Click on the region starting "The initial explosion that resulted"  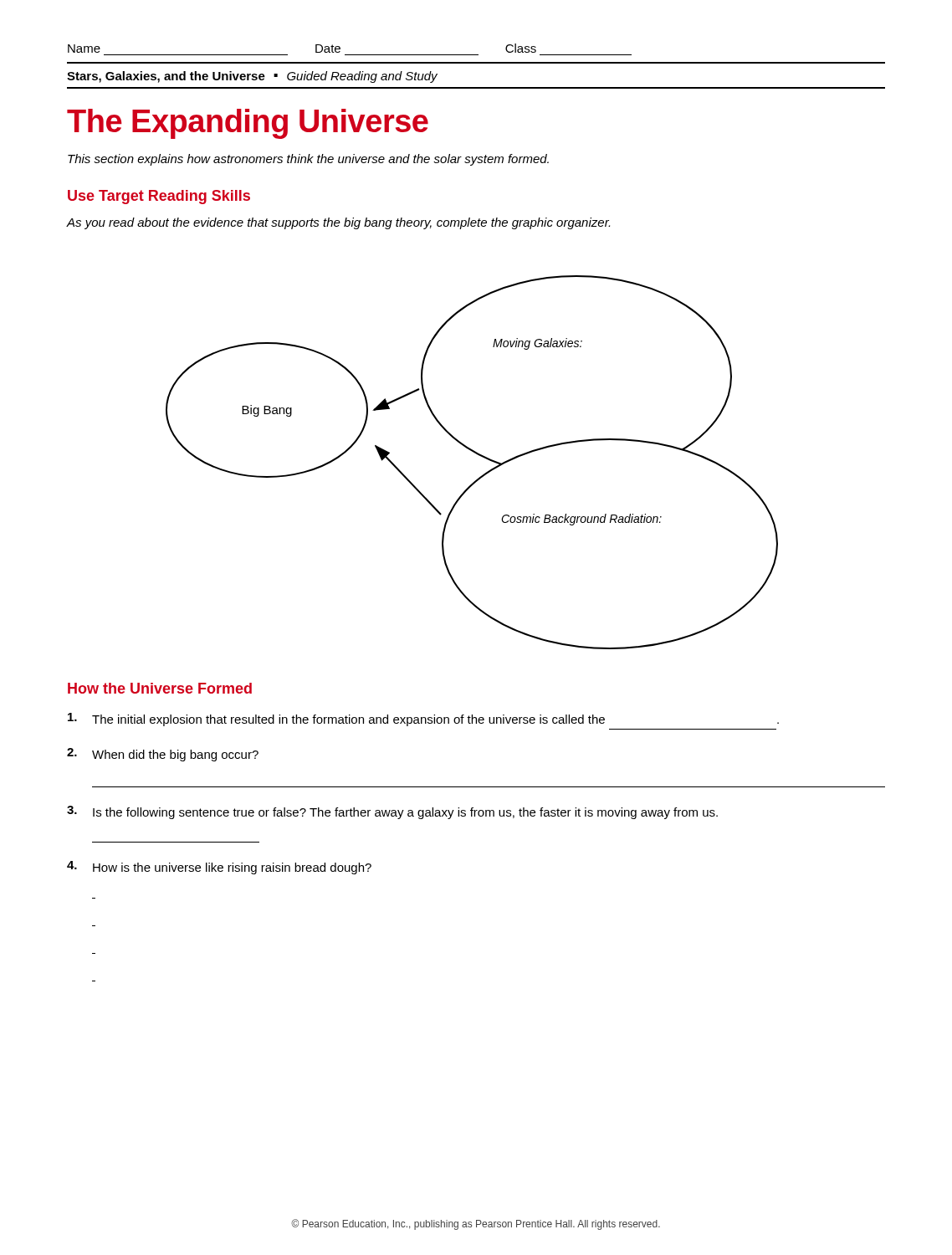point(476,719)
